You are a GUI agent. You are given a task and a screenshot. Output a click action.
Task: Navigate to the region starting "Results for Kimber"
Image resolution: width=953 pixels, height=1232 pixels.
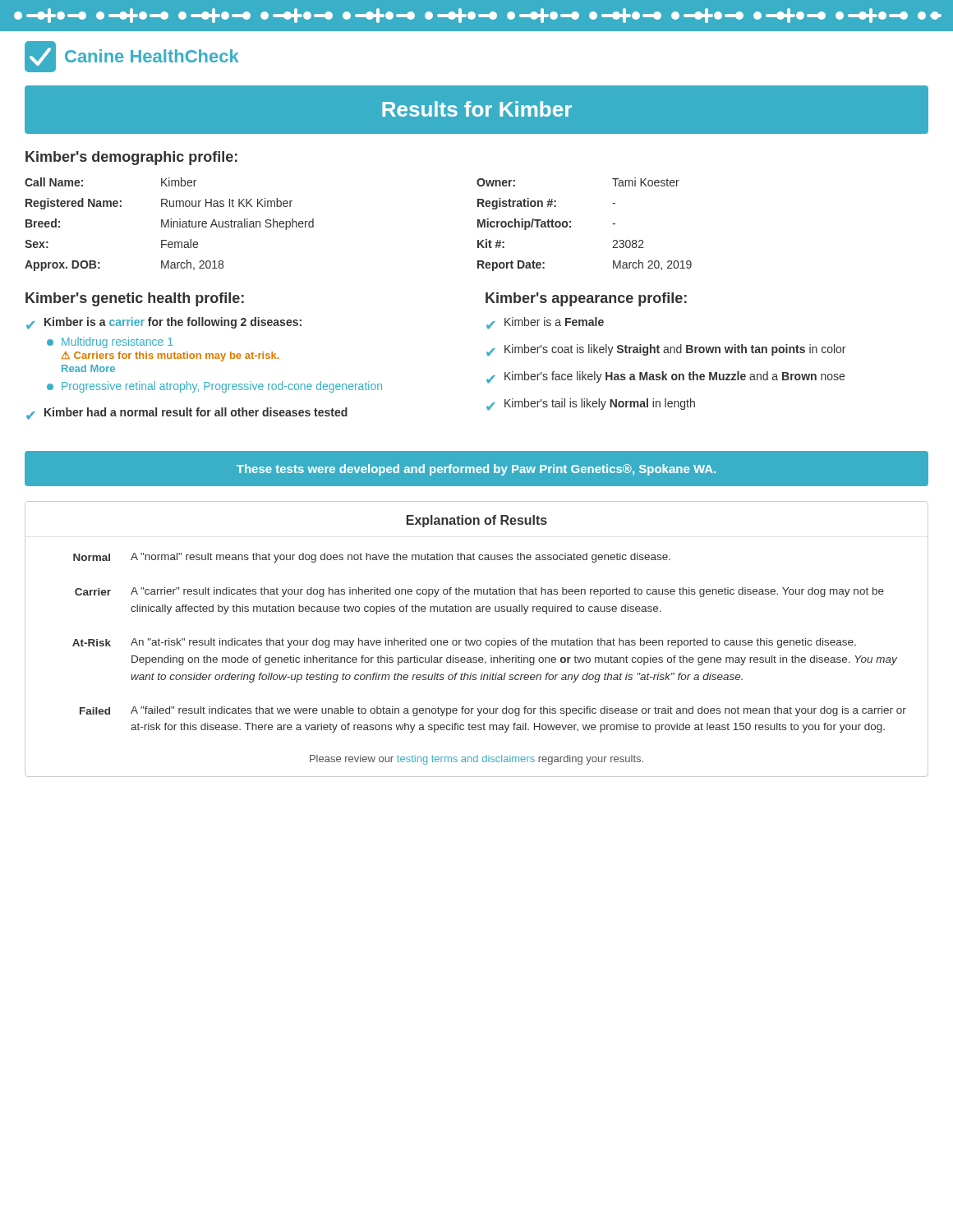tap(476, 110)
